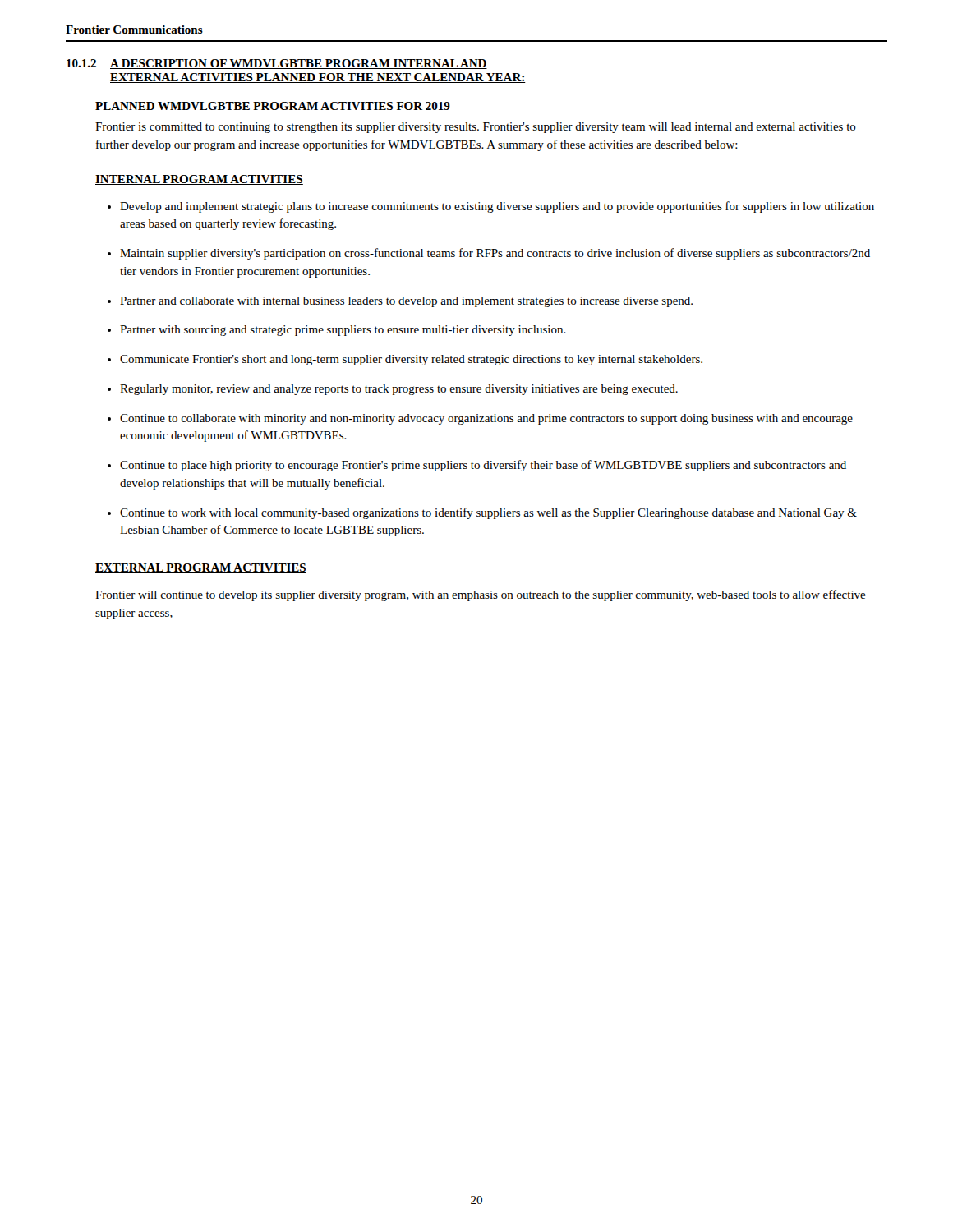Click on the text block starting "Regularly monitor, review and analyze reports"
This screenshot has width=953, height=1232.
point(399,388)
